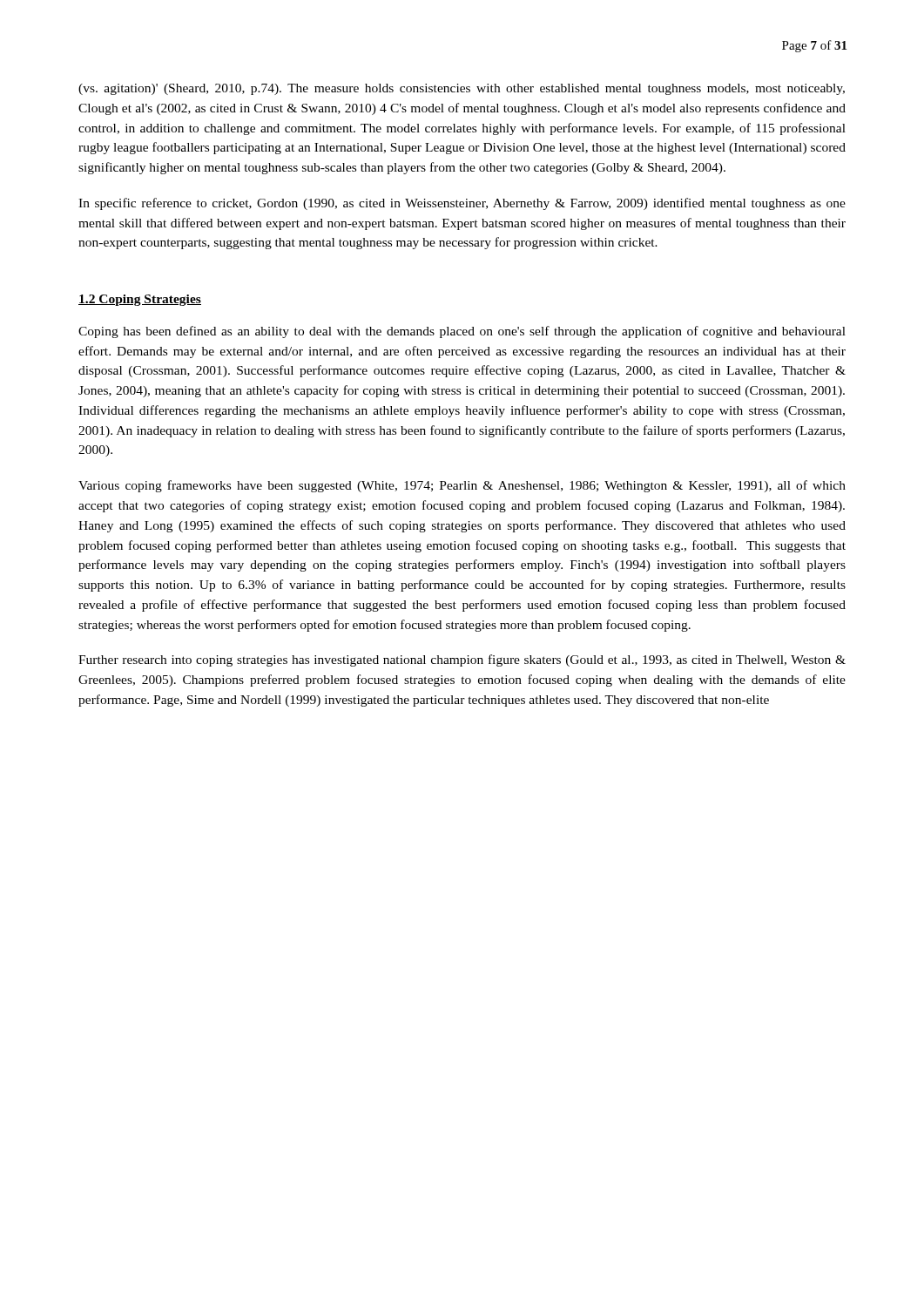Click on the text block that reads "Various coping frameworks have been"
The width and height of the screenshot is (924, 1307).
coord(462,555)
